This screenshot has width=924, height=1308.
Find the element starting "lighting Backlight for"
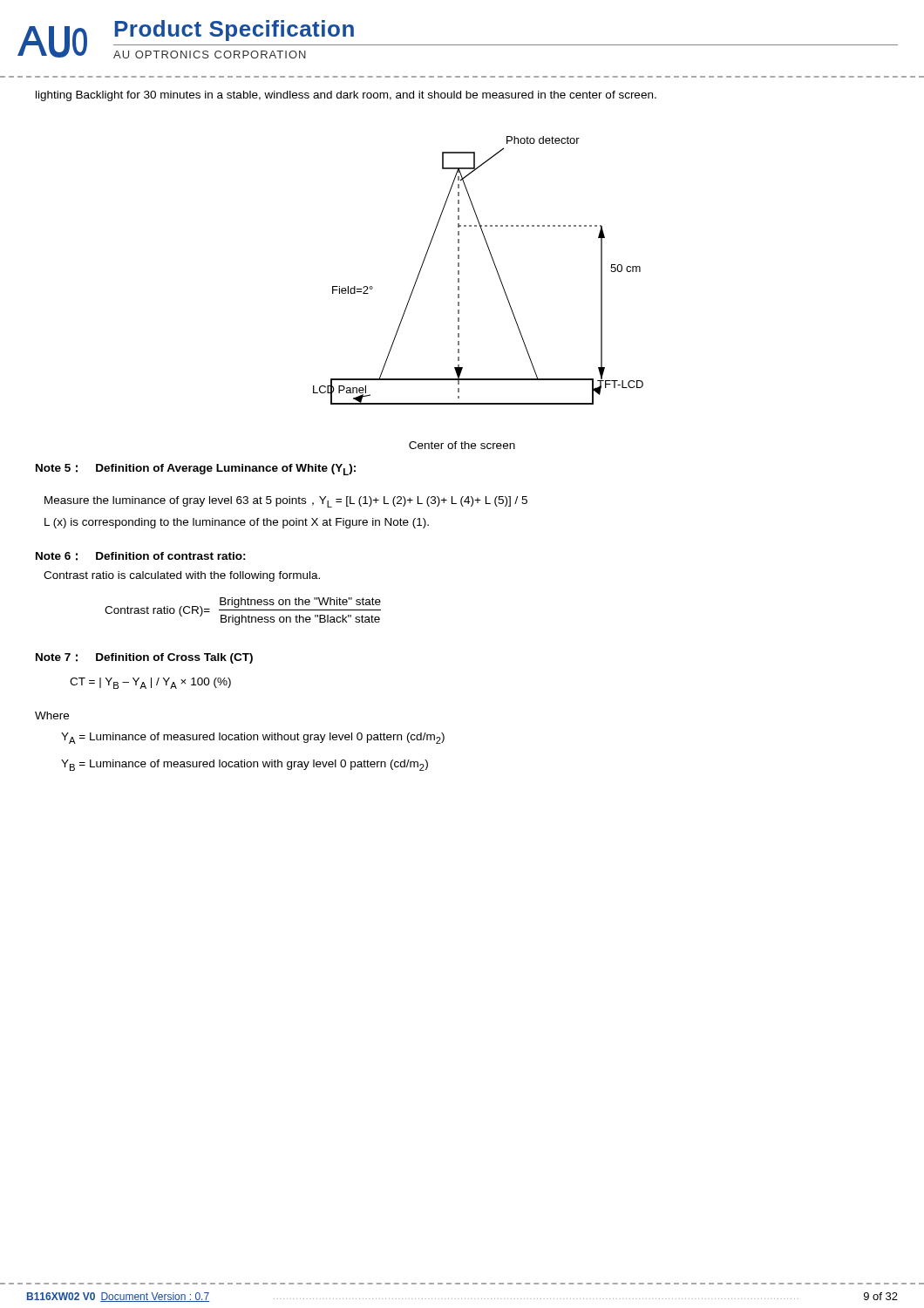tap(346, 95)
